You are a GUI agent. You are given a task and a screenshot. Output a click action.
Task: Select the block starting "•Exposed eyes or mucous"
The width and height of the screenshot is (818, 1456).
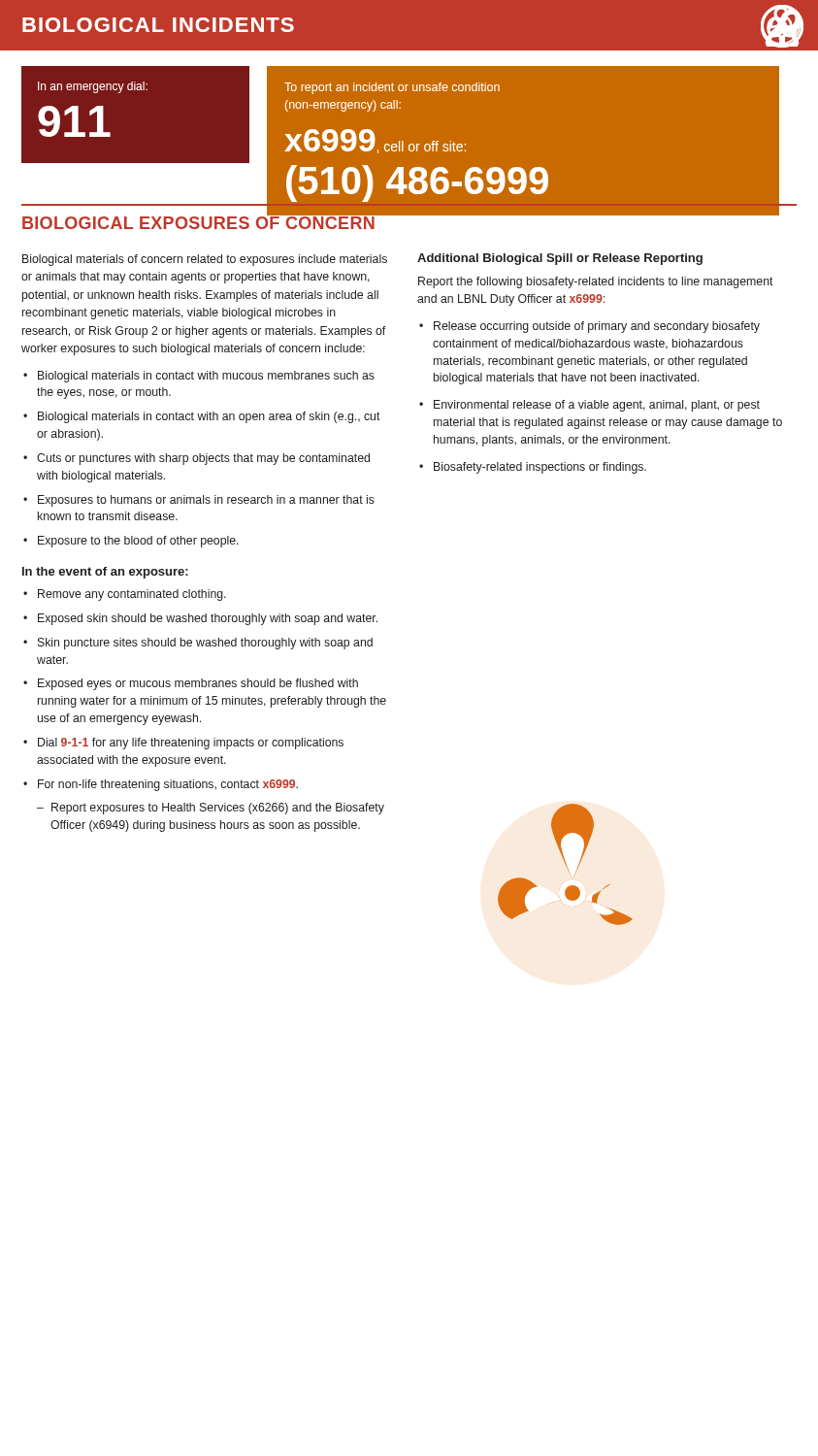point(205,701)
